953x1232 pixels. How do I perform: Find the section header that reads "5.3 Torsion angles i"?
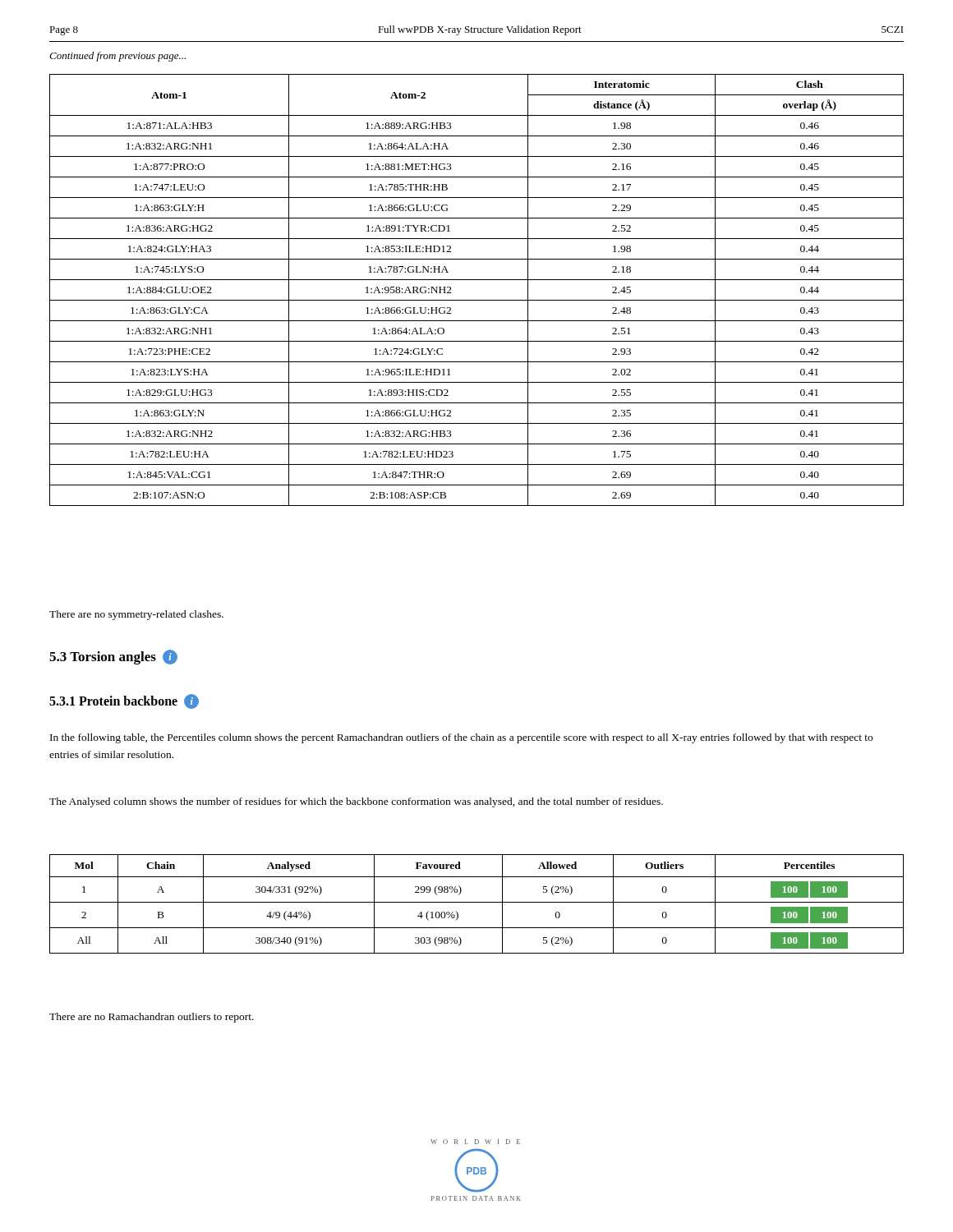tap(113, 657)
